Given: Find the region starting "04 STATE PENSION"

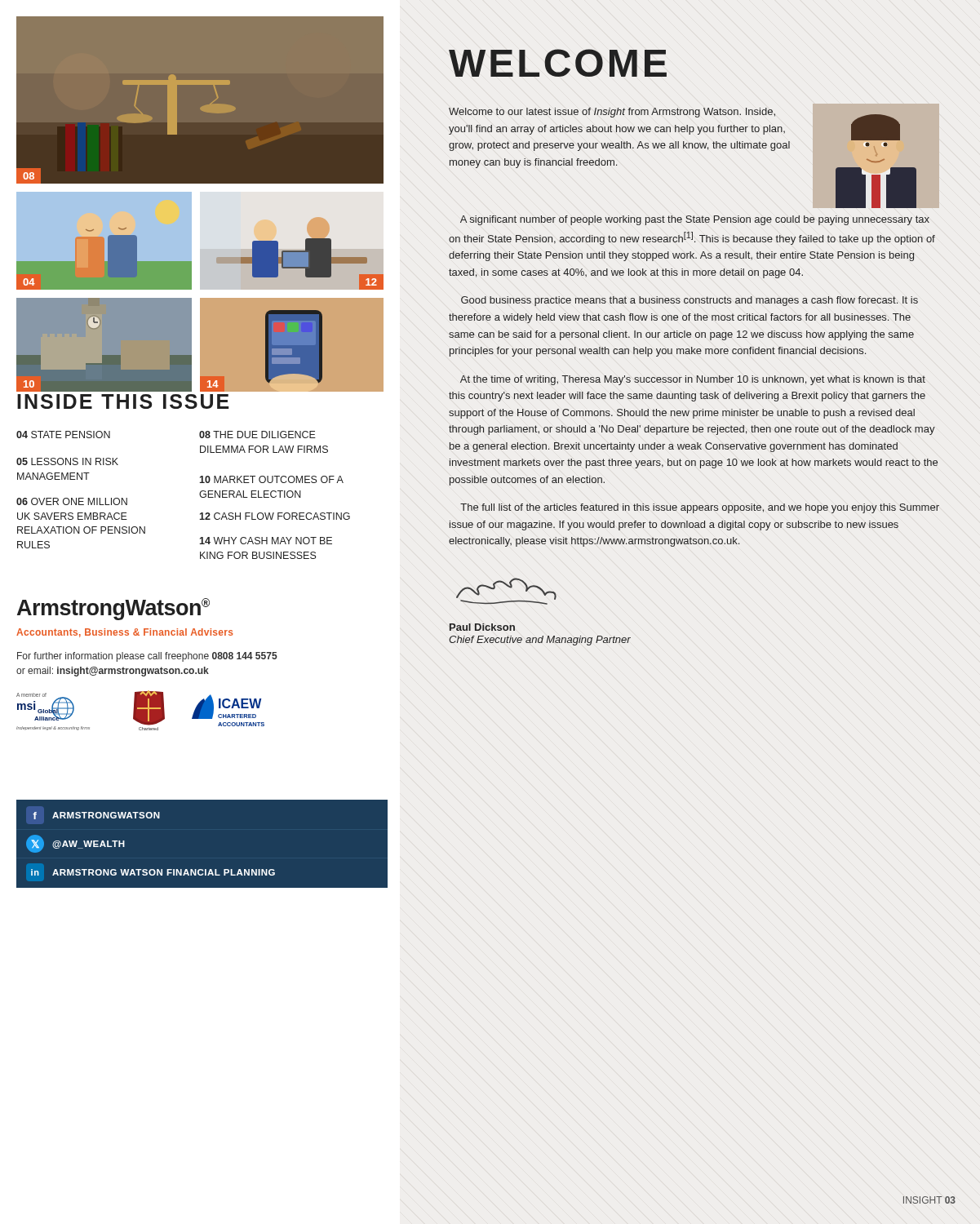Looking at the screenshot, I should tap(64, 435).
